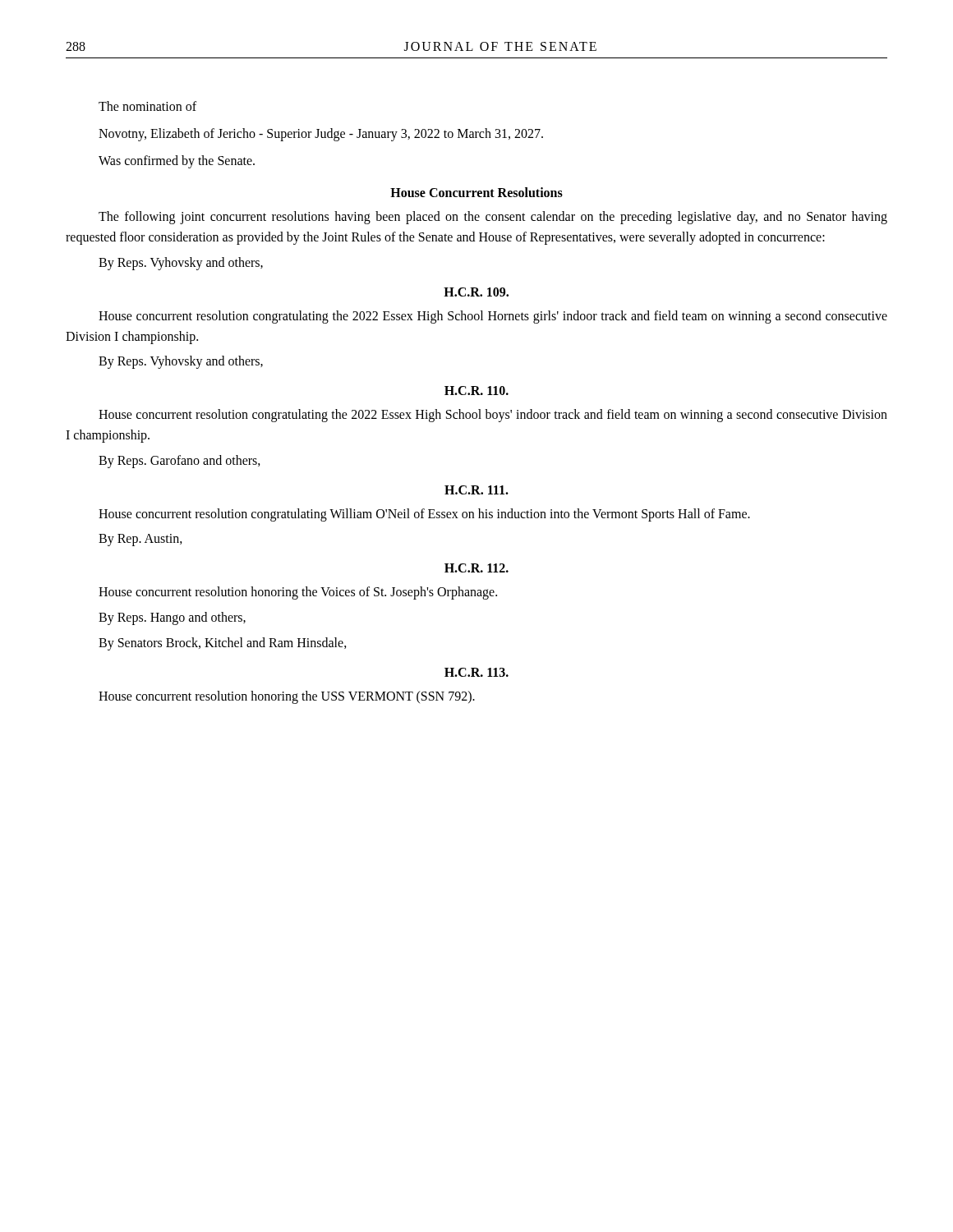Select the text starting "By Reps. Garofano and others,"
This screenshot has width=953, height=1232.
(180, 460)
